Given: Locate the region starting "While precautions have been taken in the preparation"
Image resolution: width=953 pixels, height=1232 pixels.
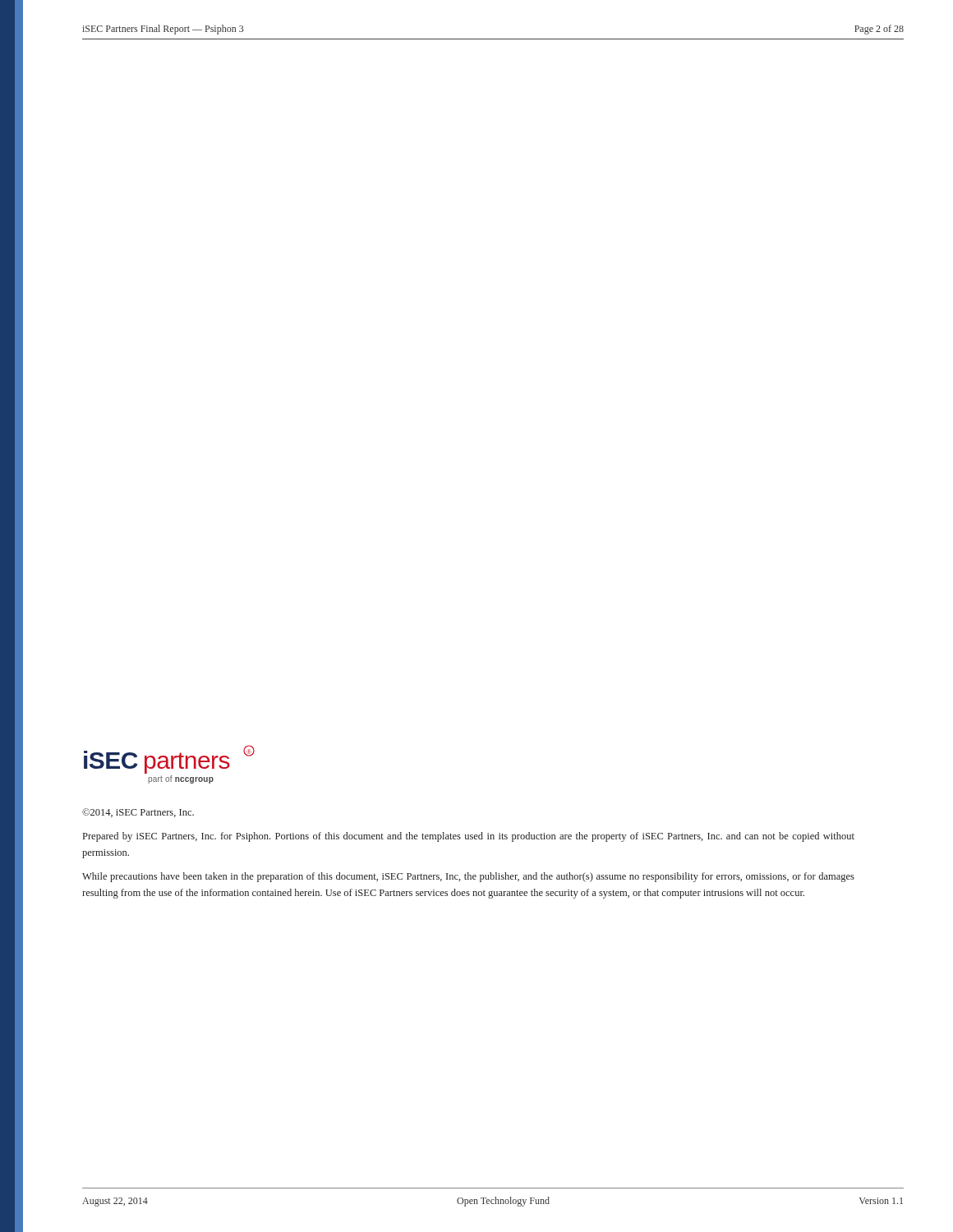Looking at the screenshot, I should [x=468, y=885].
